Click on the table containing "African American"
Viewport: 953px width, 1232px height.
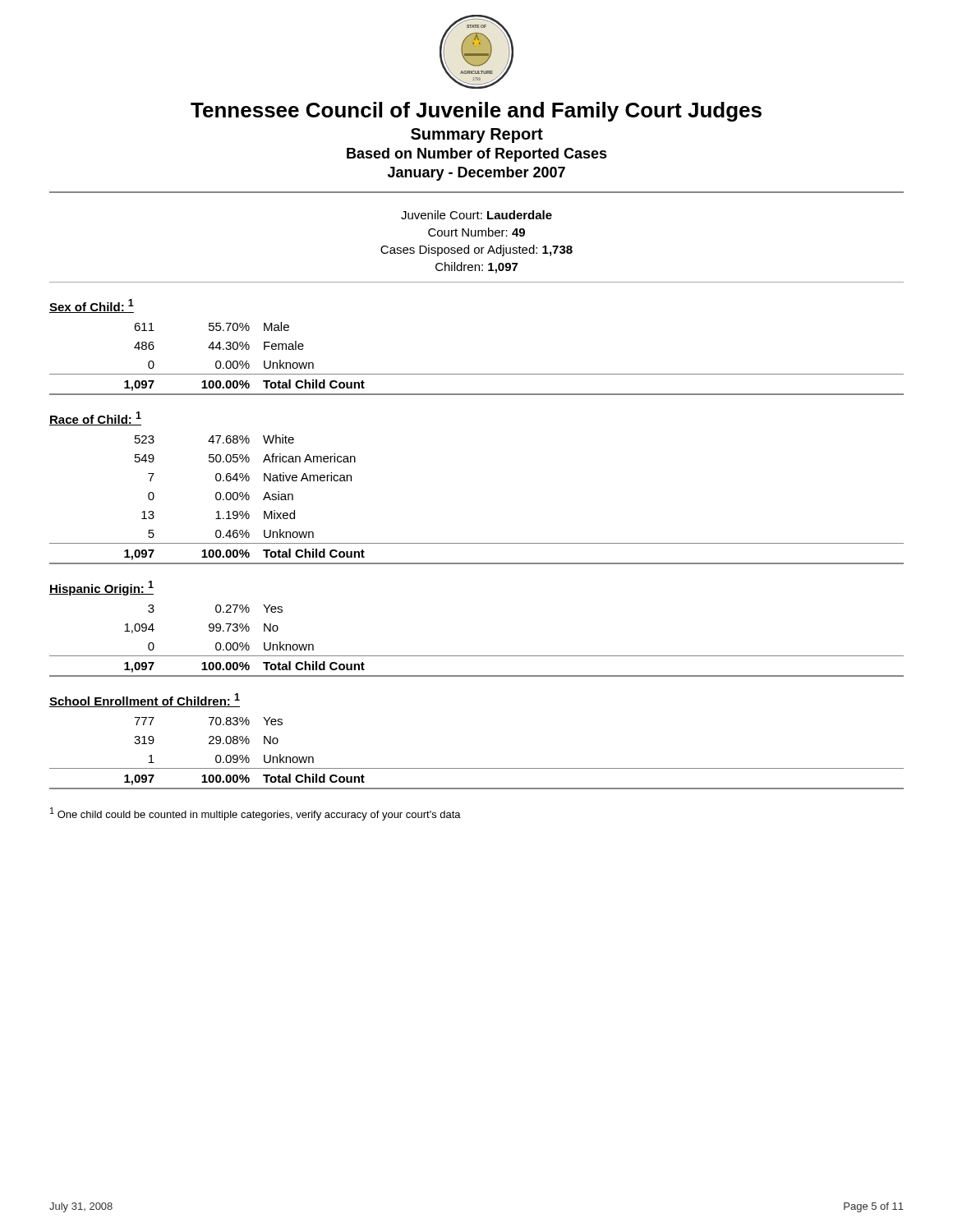click(476, 497)
